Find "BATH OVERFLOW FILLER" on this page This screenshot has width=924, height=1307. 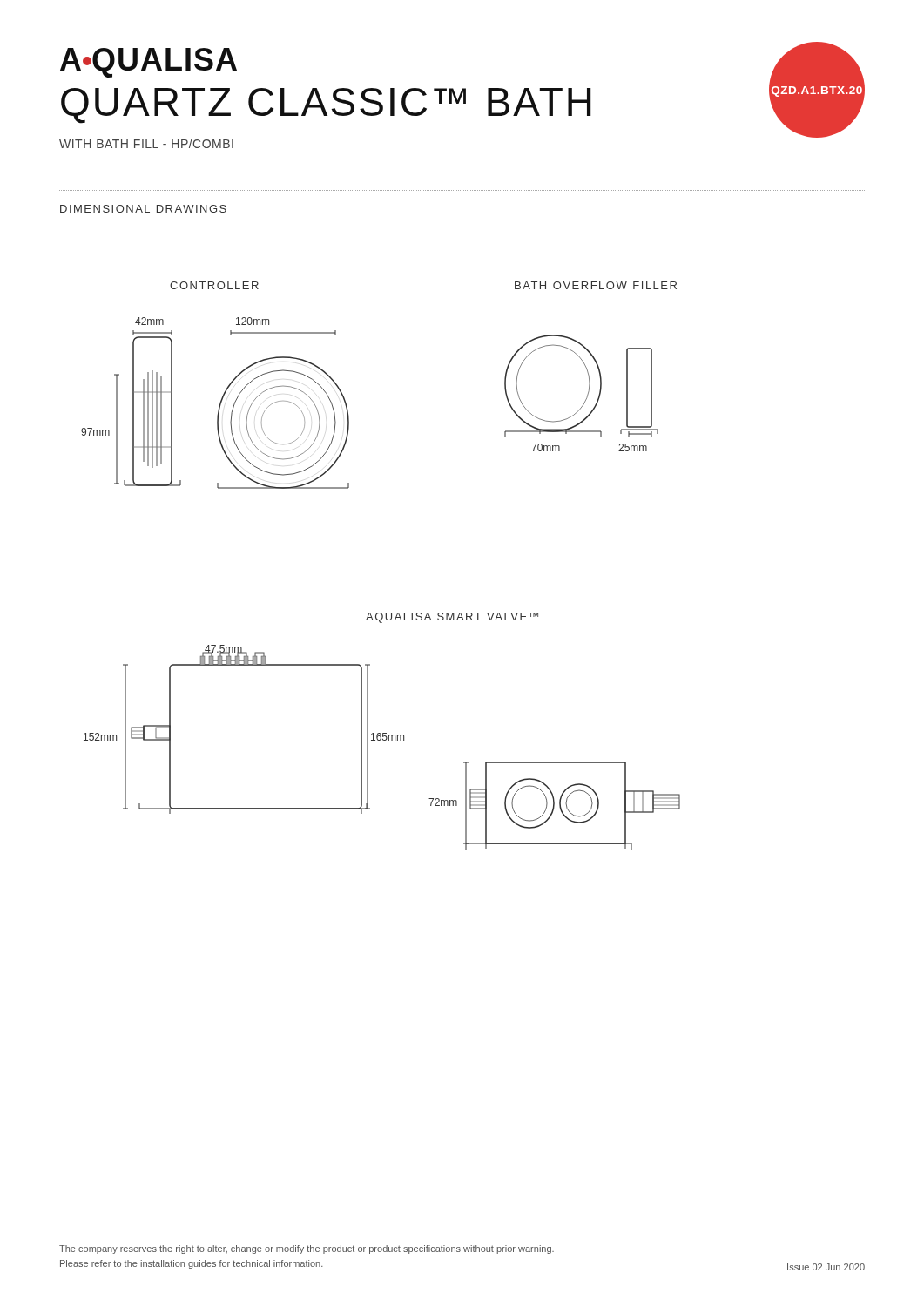click(x=596, y=285)
